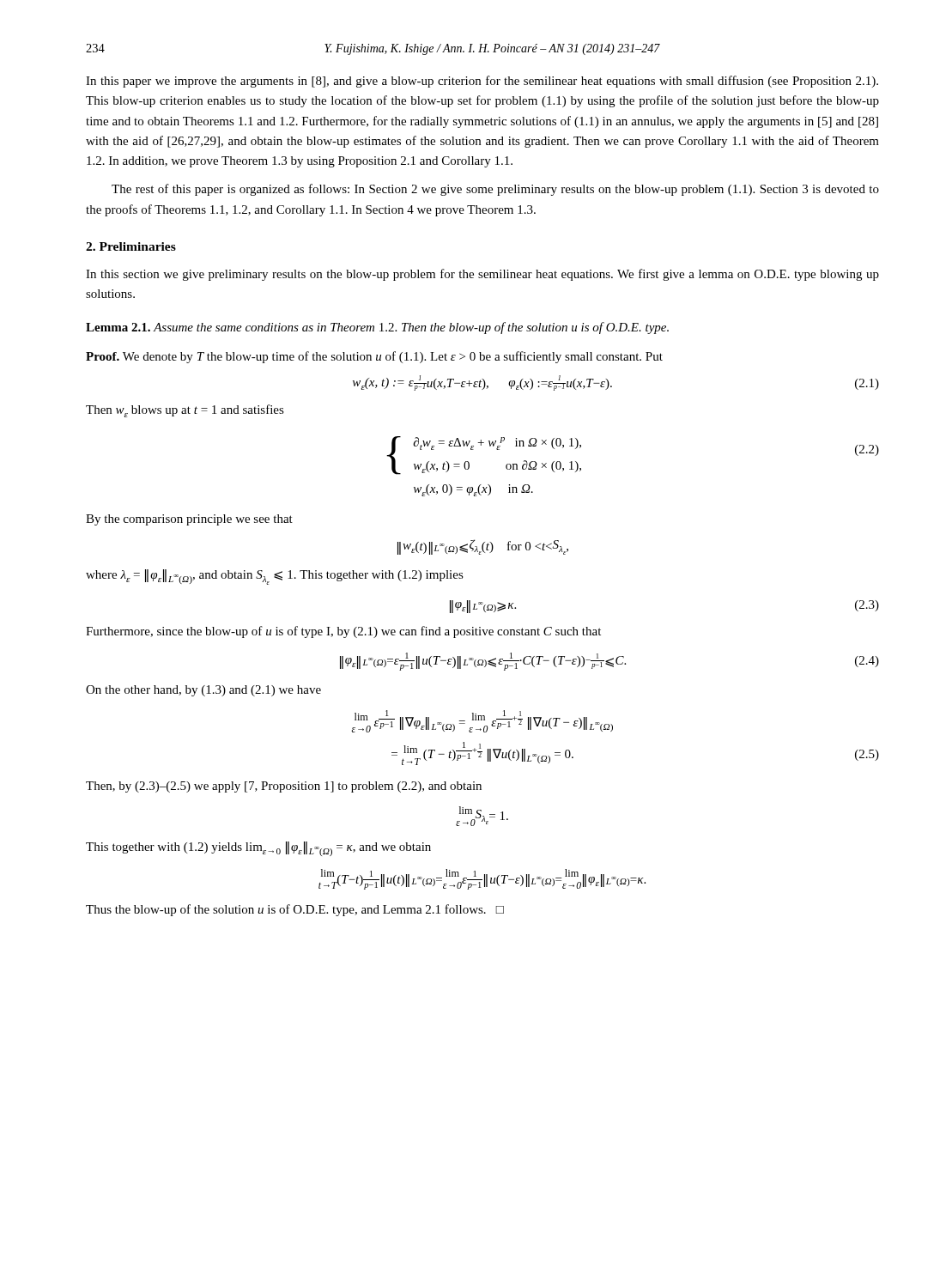Select the element starting "lim ε→0 Sλε = 1."
Image resolution: width=952 pixels, height=1288 pixels.
pyautogui.click(x=482, y=817)
